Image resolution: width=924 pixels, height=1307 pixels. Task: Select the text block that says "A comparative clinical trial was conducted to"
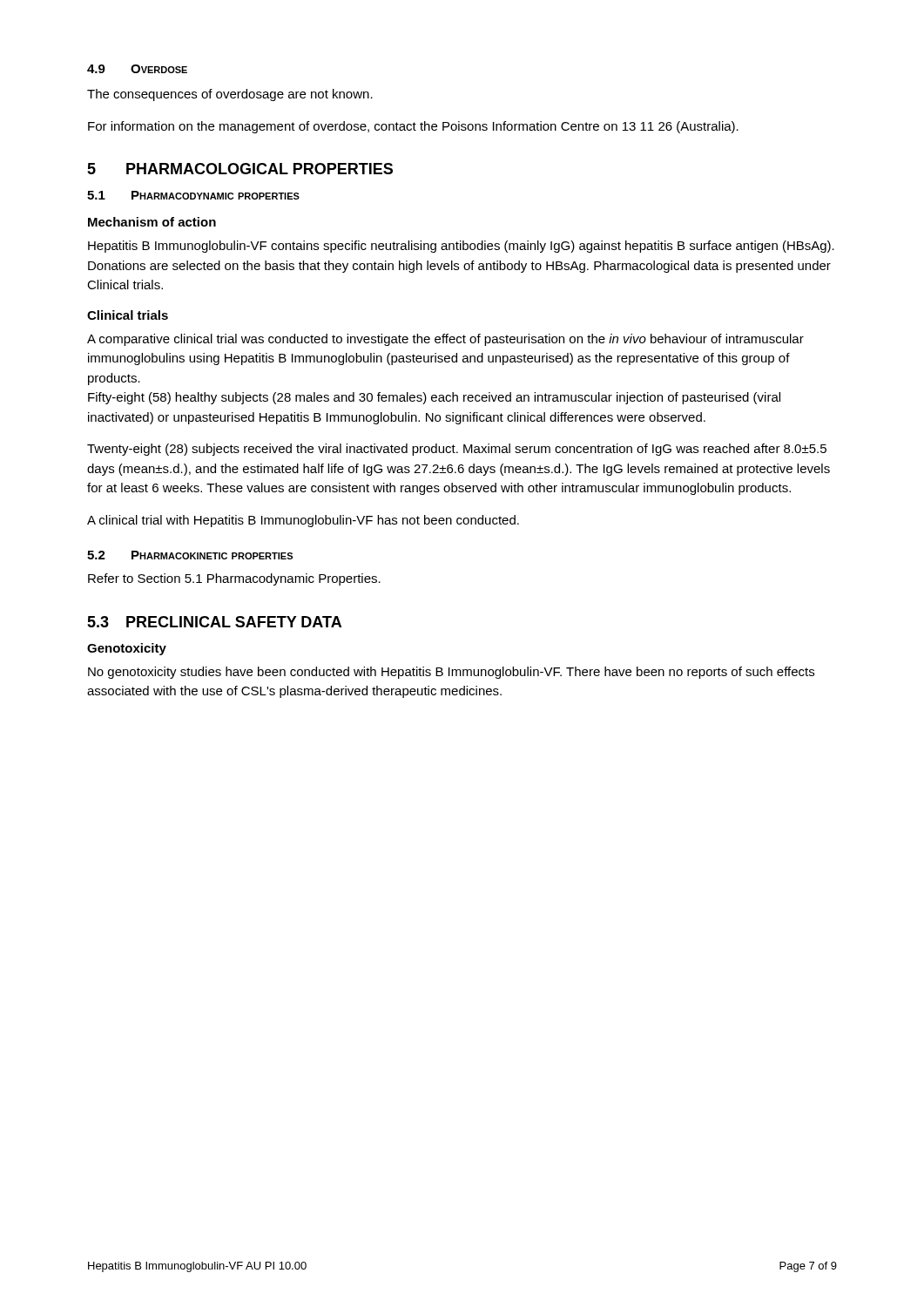pos(445,340)
